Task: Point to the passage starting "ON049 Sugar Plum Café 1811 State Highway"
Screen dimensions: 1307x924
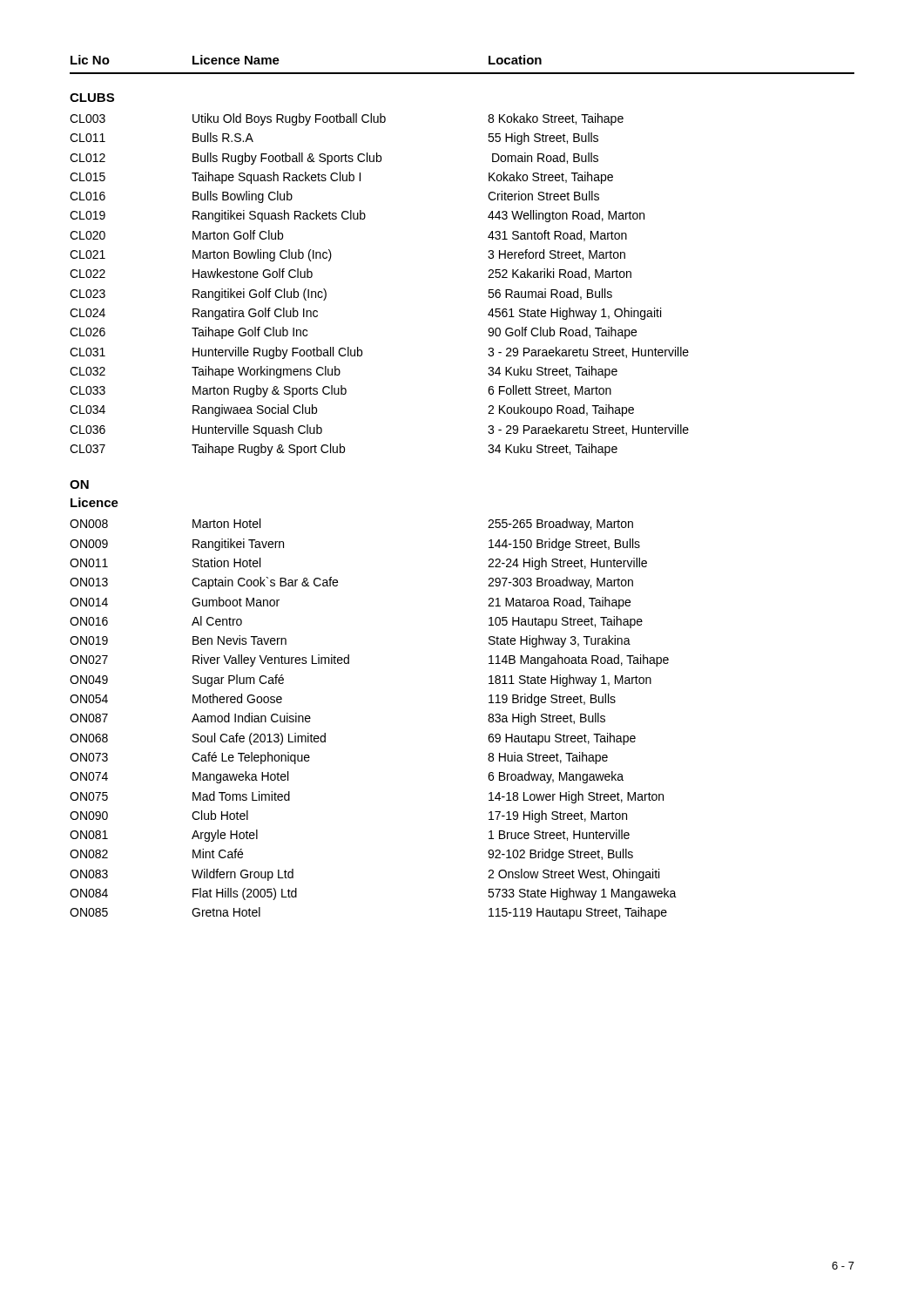Action: 83,680
